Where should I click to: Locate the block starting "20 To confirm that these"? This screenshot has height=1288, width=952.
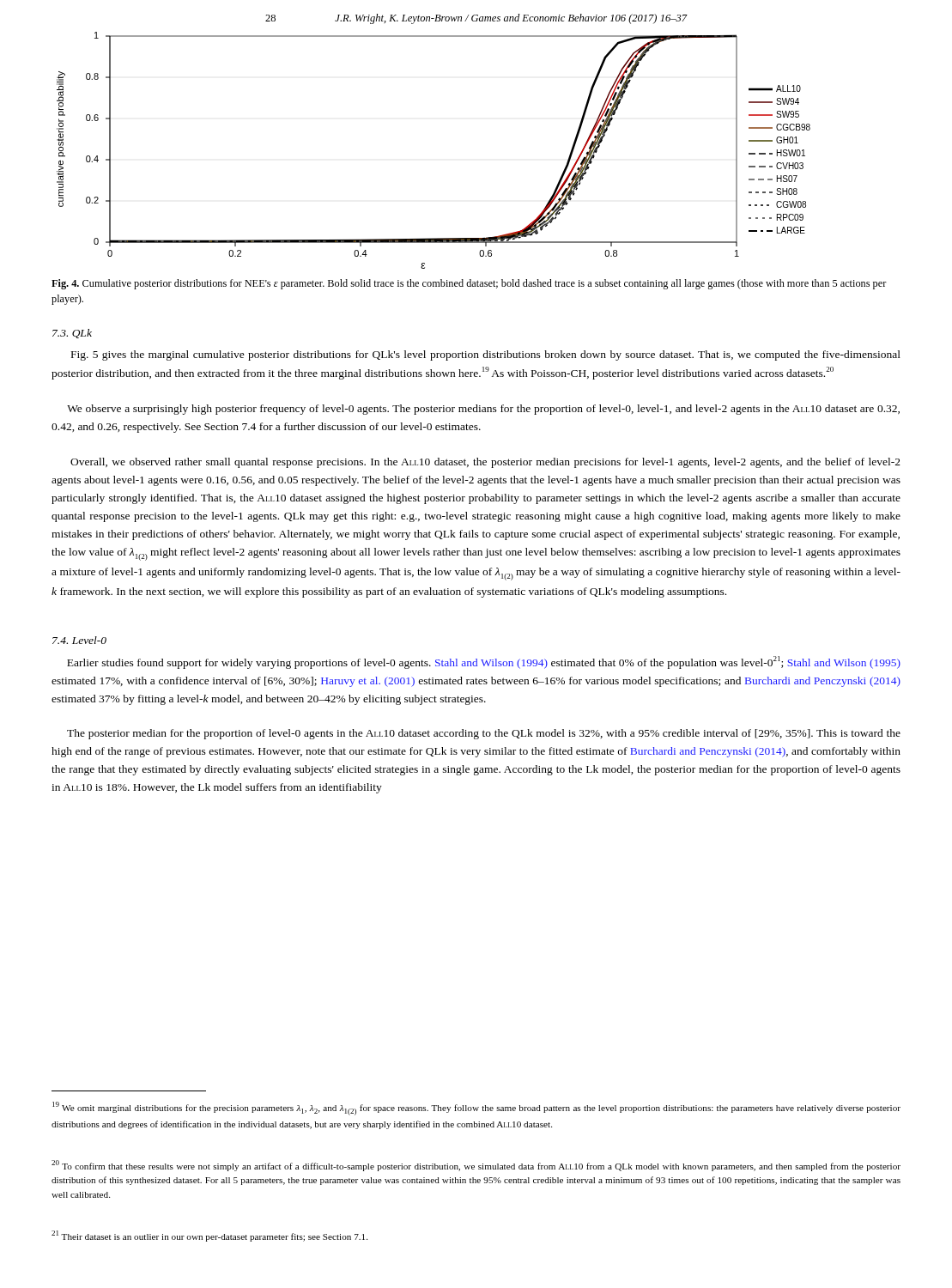[x=476, y=1179]
